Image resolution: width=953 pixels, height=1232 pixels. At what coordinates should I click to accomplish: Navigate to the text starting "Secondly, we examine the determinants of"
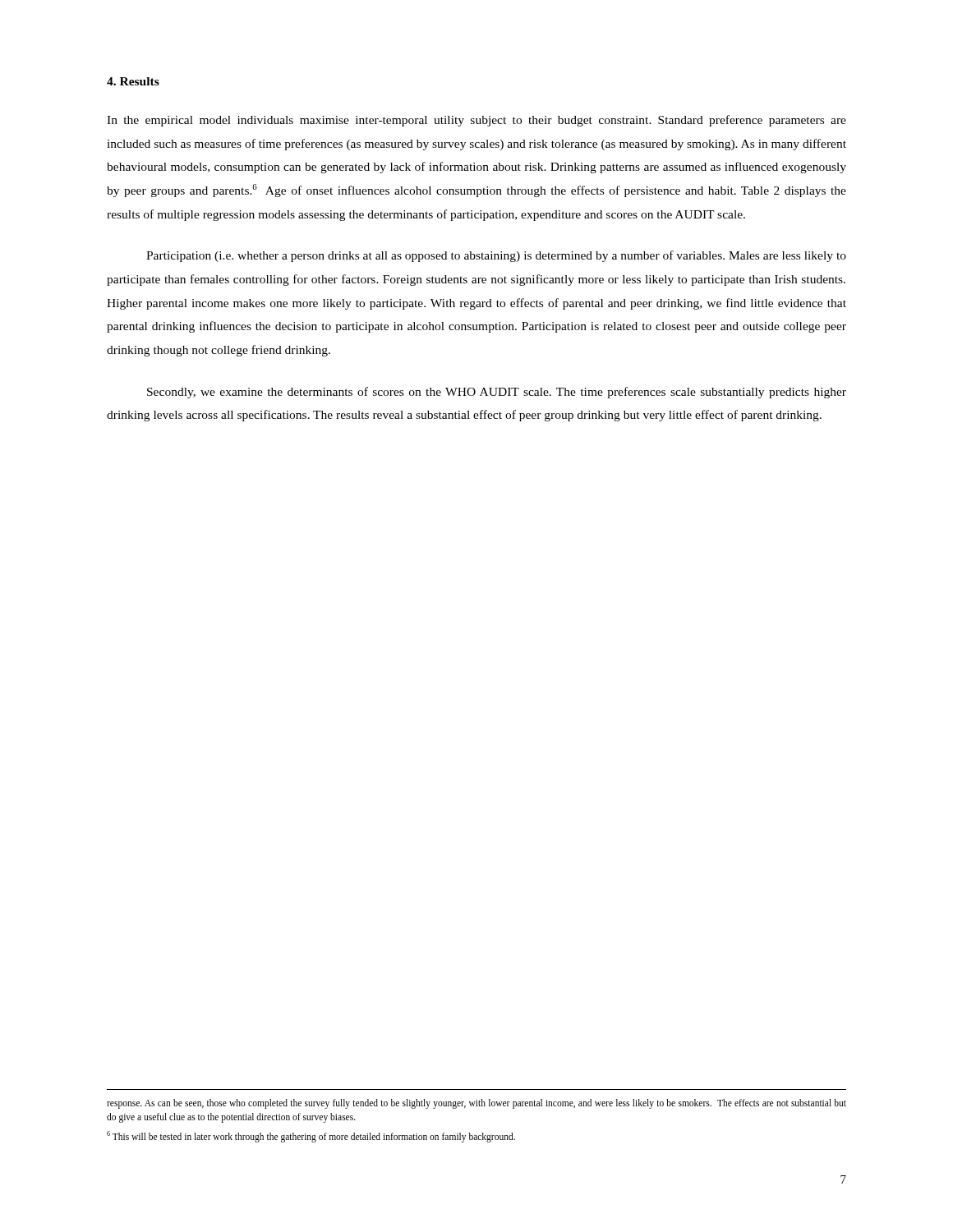coord(476,403)
